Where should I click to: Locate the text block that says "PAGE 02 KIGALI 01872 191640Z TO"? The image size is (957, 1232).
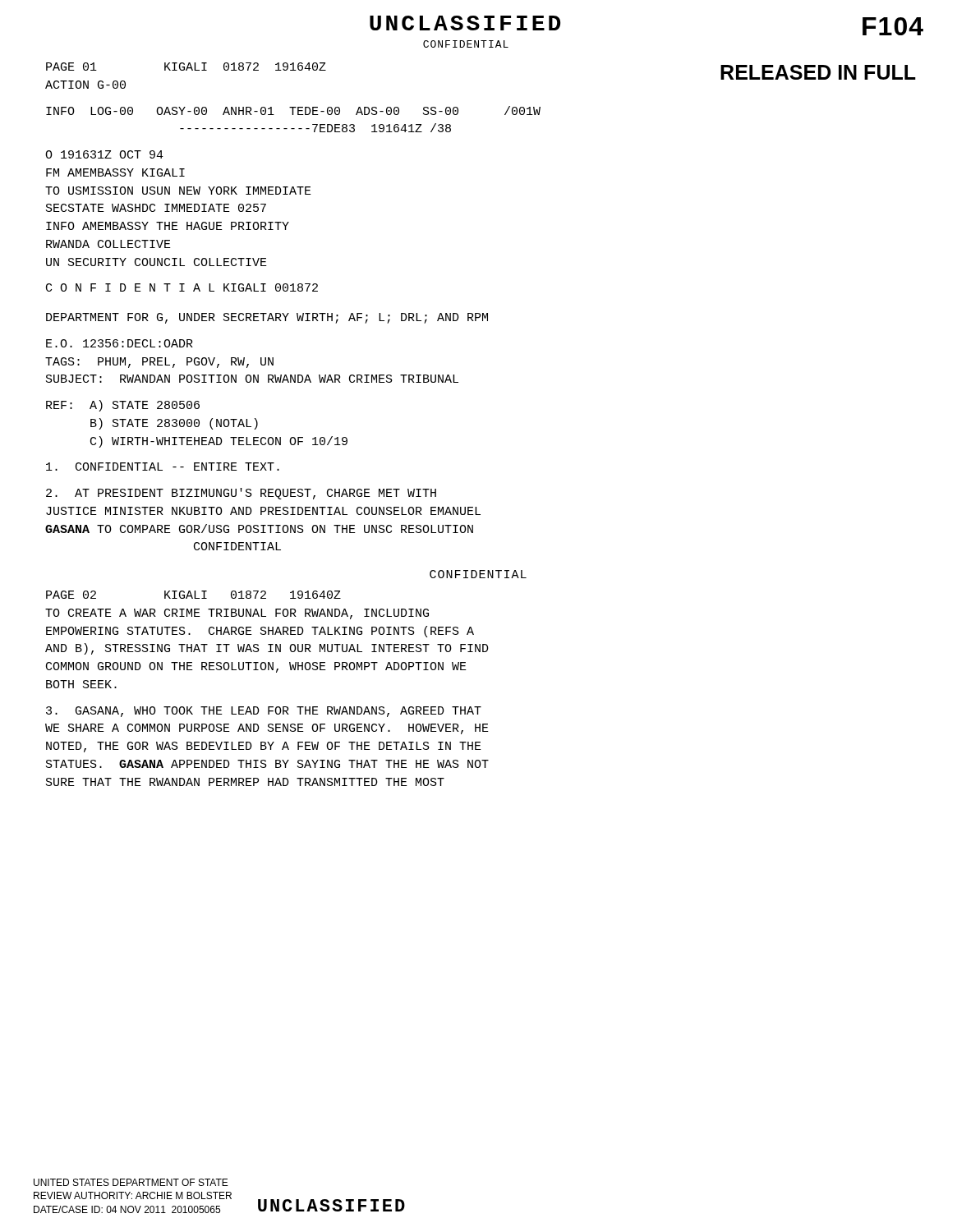click(478, 641)
